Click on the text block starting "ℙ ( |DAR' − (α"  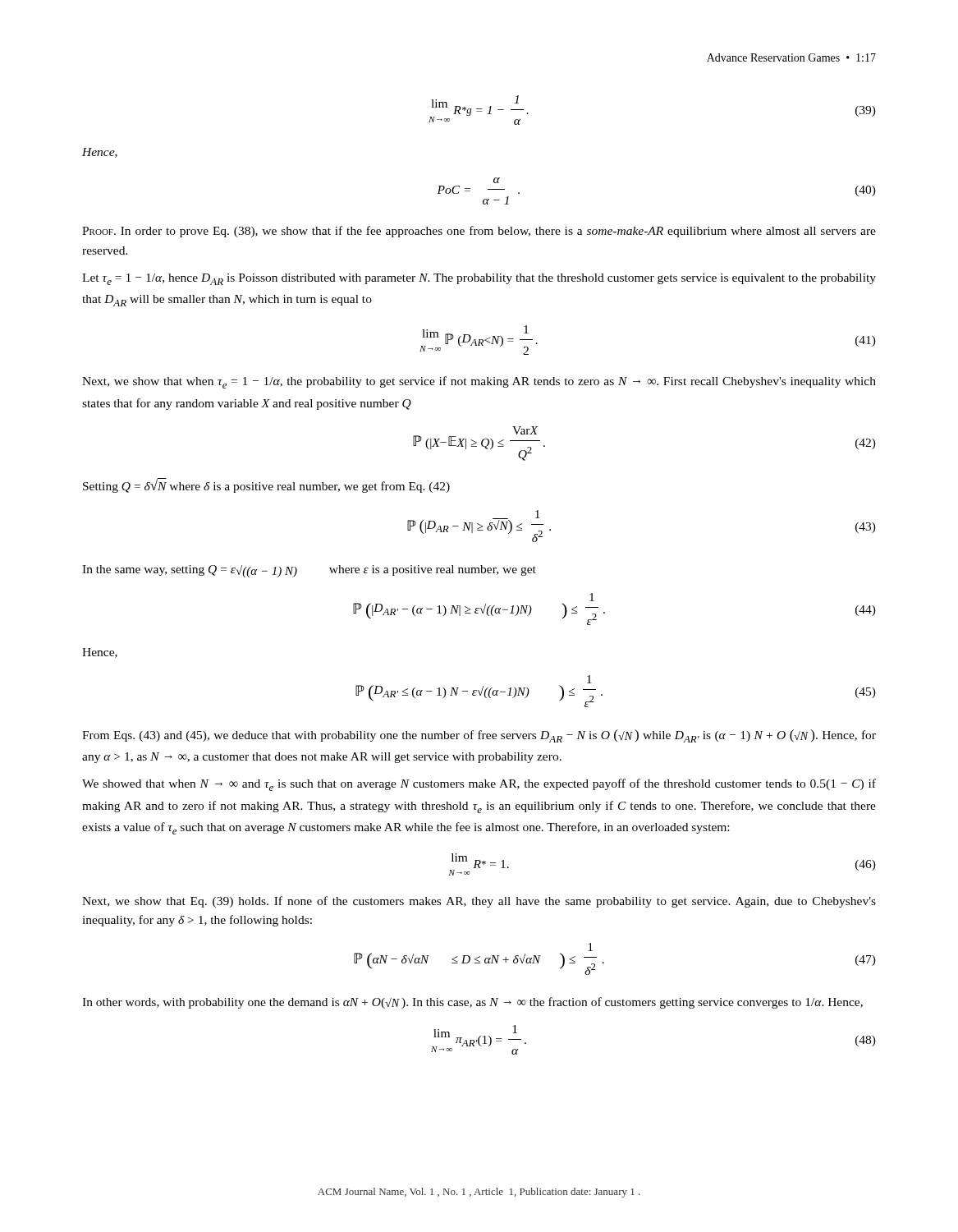(x=614, y=609)
